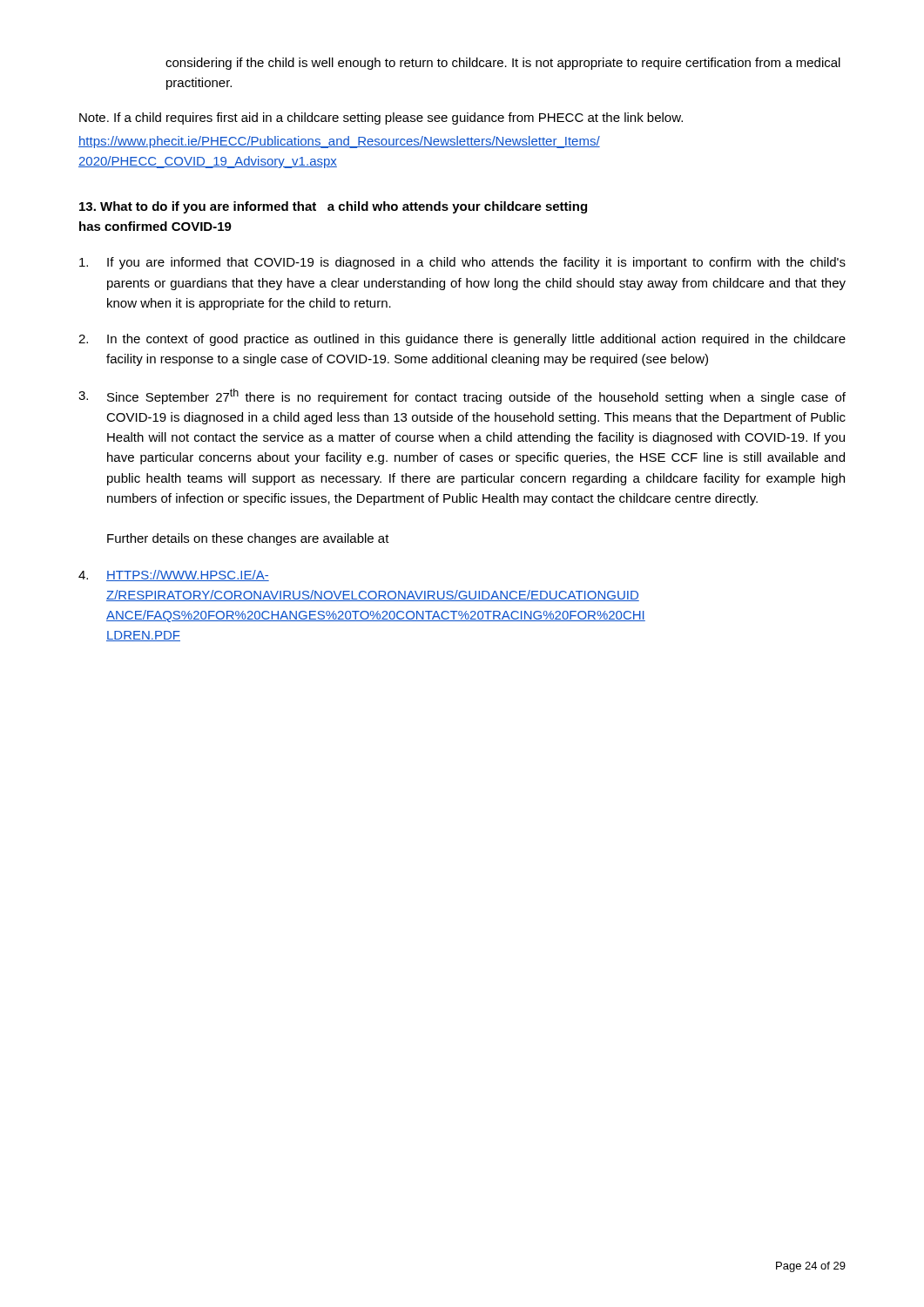Viewport: 924px width, 1307px height.
Task: Click on the list item that reads "3. Since September 27th there"
Action: pos(462,467)
